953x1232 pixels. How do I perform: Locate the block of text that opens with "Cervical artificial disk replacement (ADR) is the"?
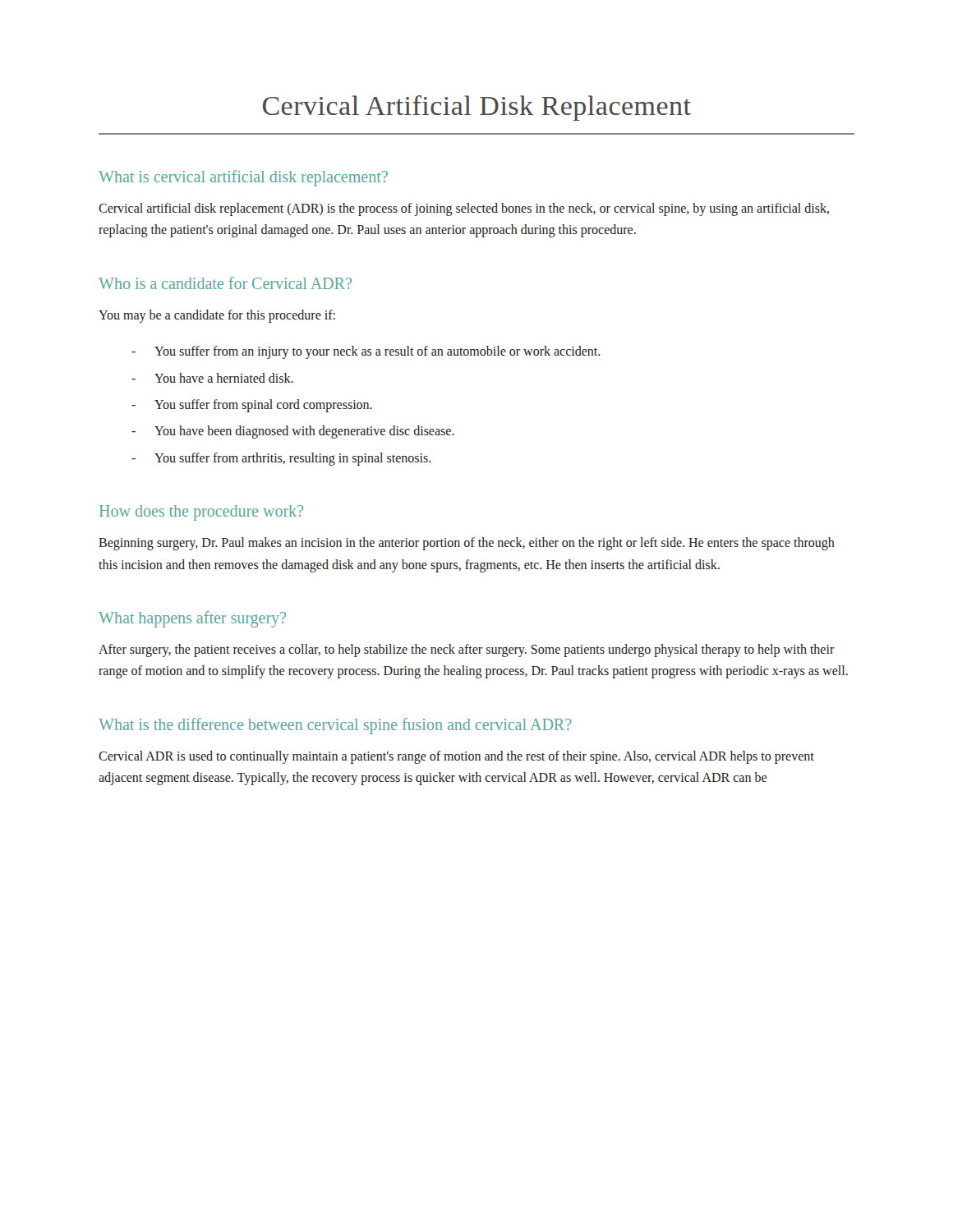pyautogui.click(x=476, y=220)
